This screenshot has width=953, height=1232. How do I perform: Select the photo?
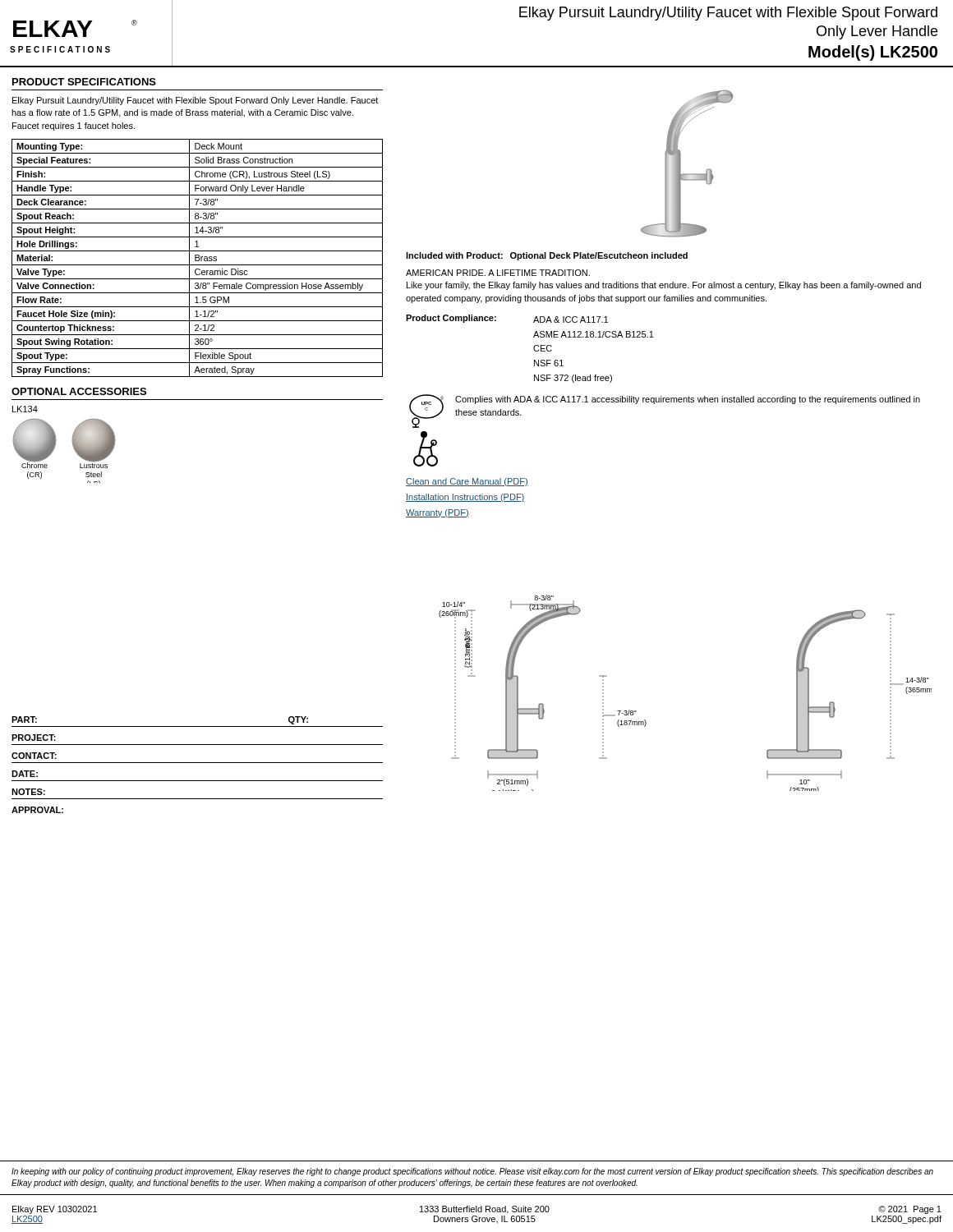coord(674,159)
